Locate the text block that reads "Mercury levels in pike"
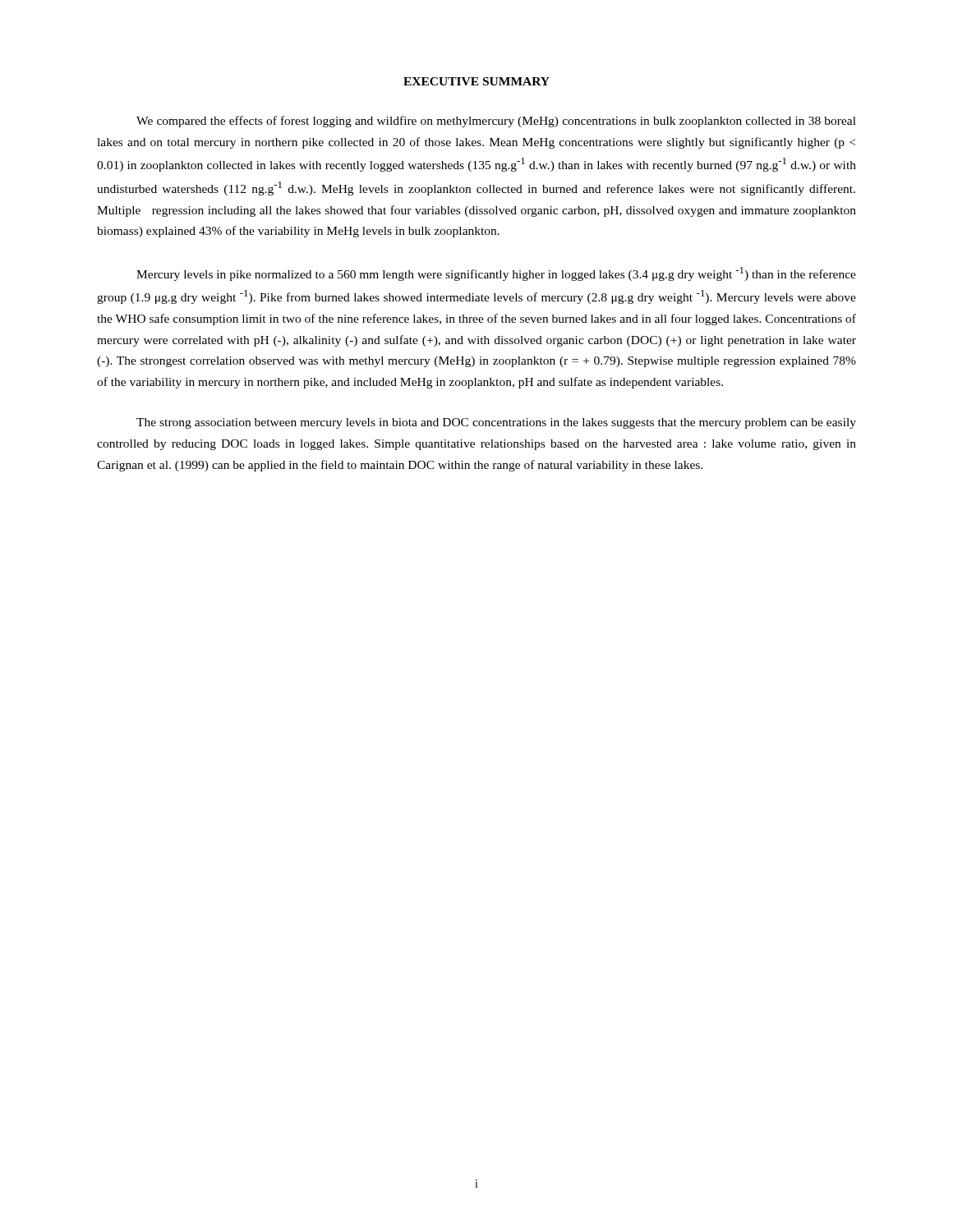The height and width of the screenshot is (1232, 953). [x=476, y=326]
